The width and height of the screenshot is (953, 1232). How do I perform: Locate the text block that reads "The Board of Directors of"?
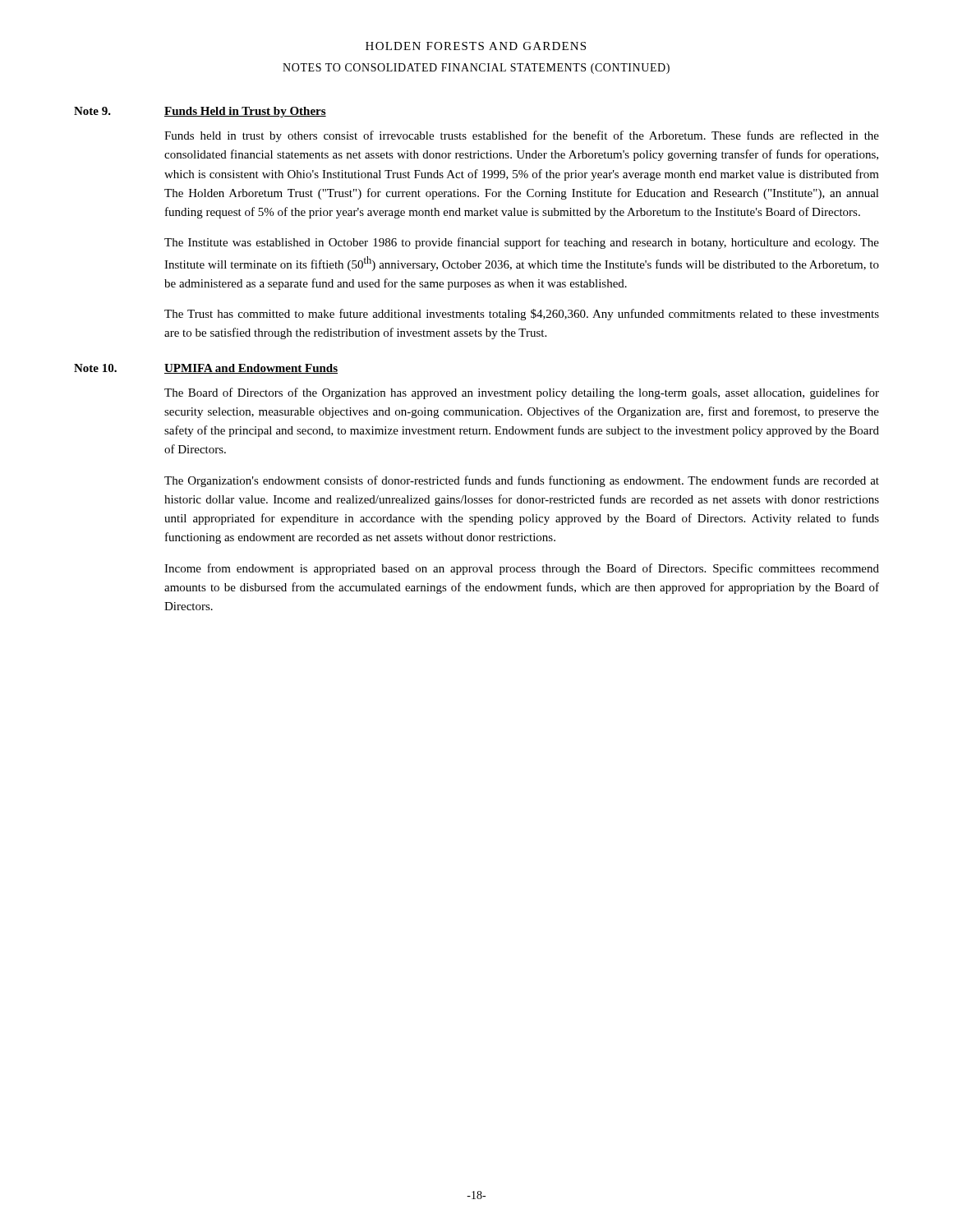522,421
